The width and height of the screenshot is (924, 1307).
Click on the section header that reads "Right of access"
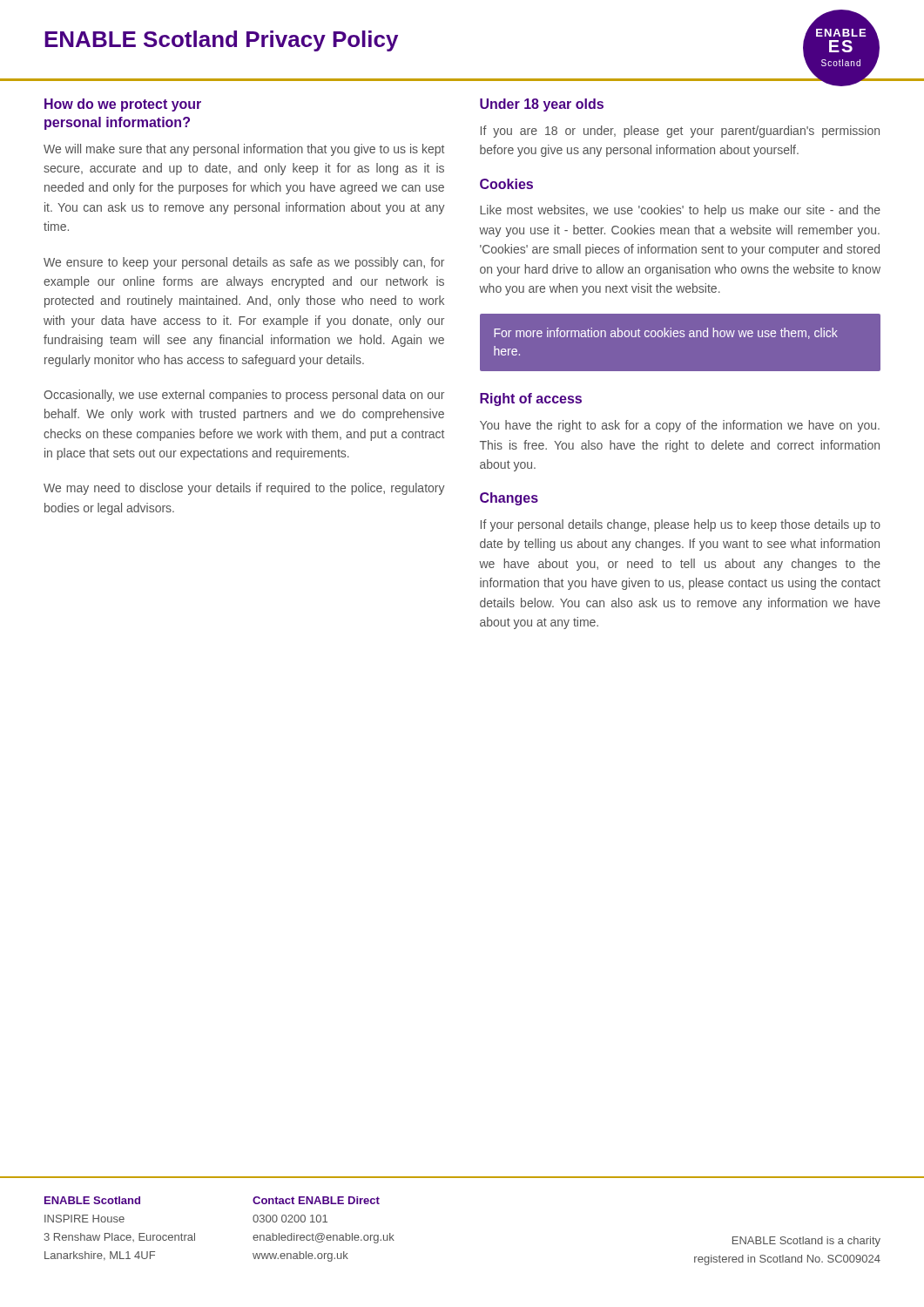coord(531,399)
